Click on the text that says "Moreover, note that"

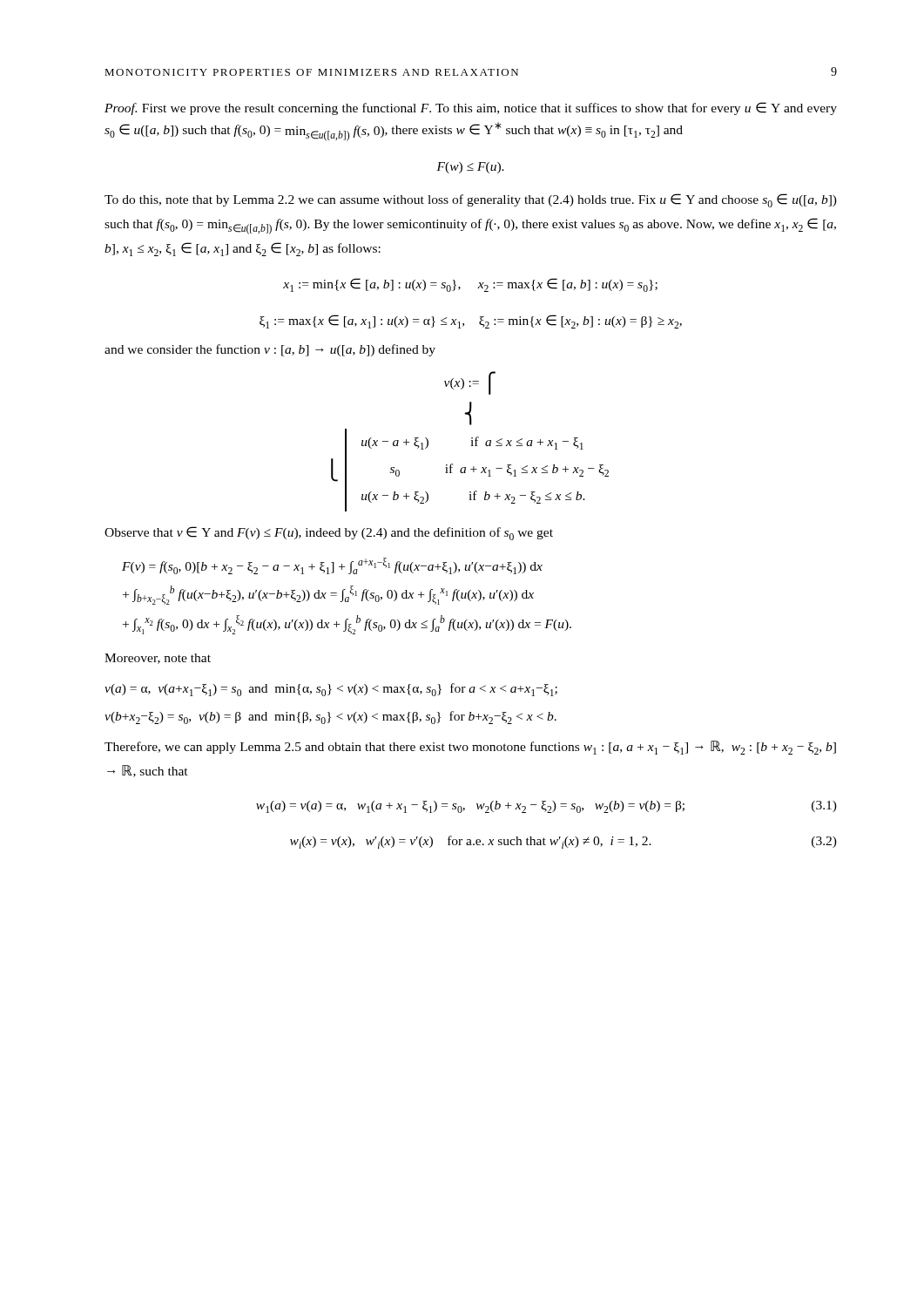158,657
